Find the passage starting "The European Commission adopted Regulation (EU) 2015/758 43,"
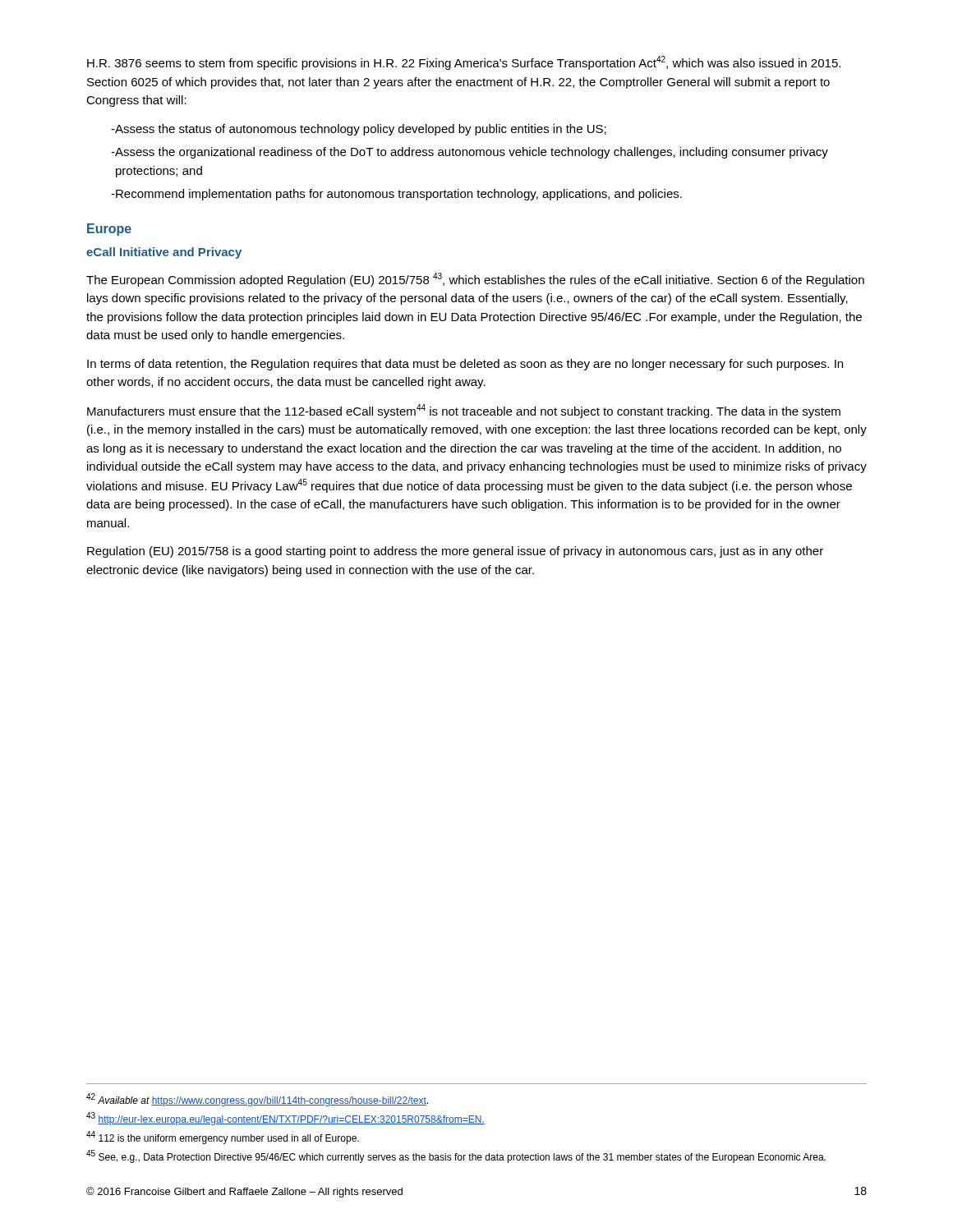The height and width of the screenshot is (1232, 953). (x=475, y=307)
